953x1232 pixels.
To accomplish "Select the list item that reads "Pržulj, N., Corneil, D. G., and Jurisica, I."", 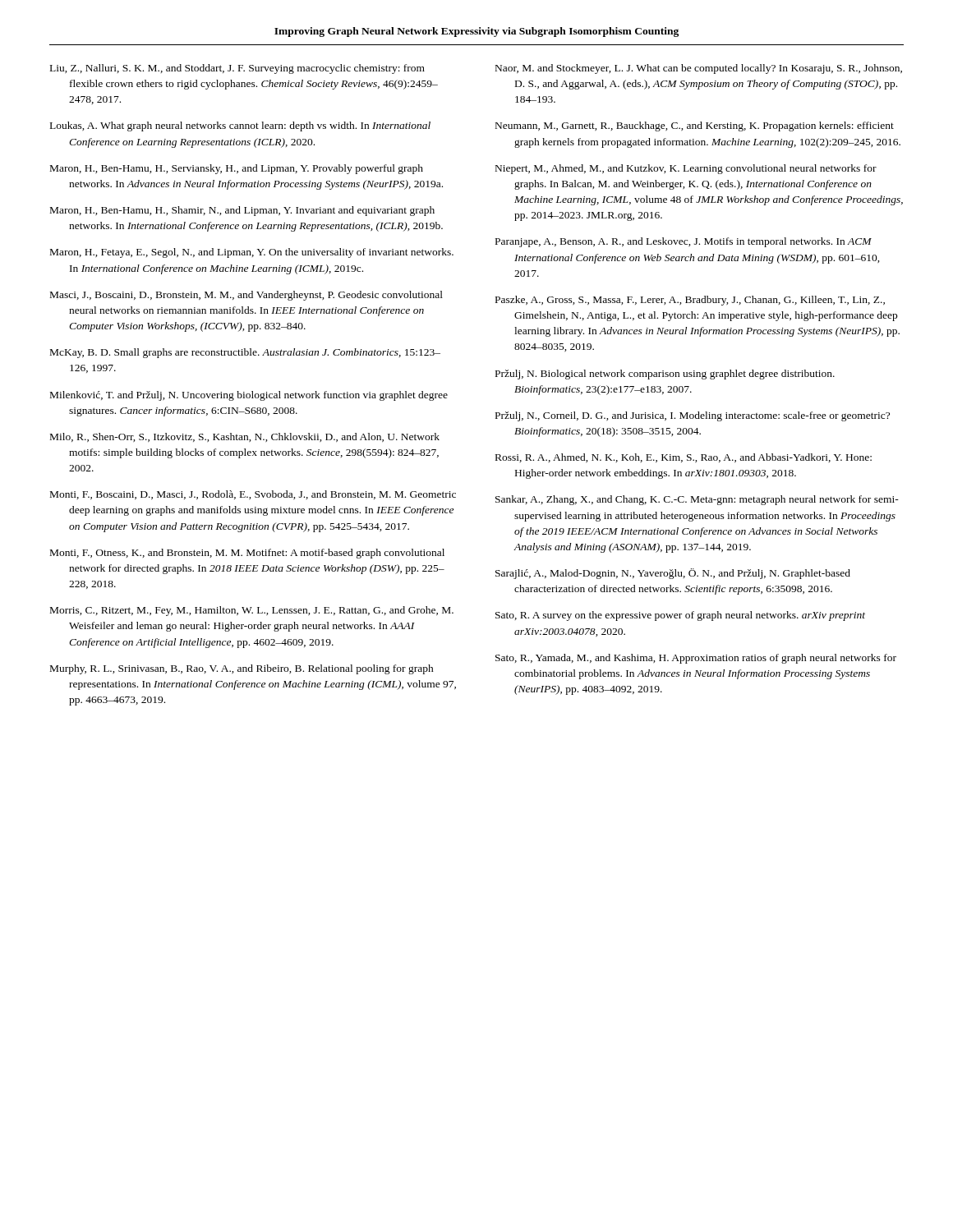I will (x=692, y=423).
